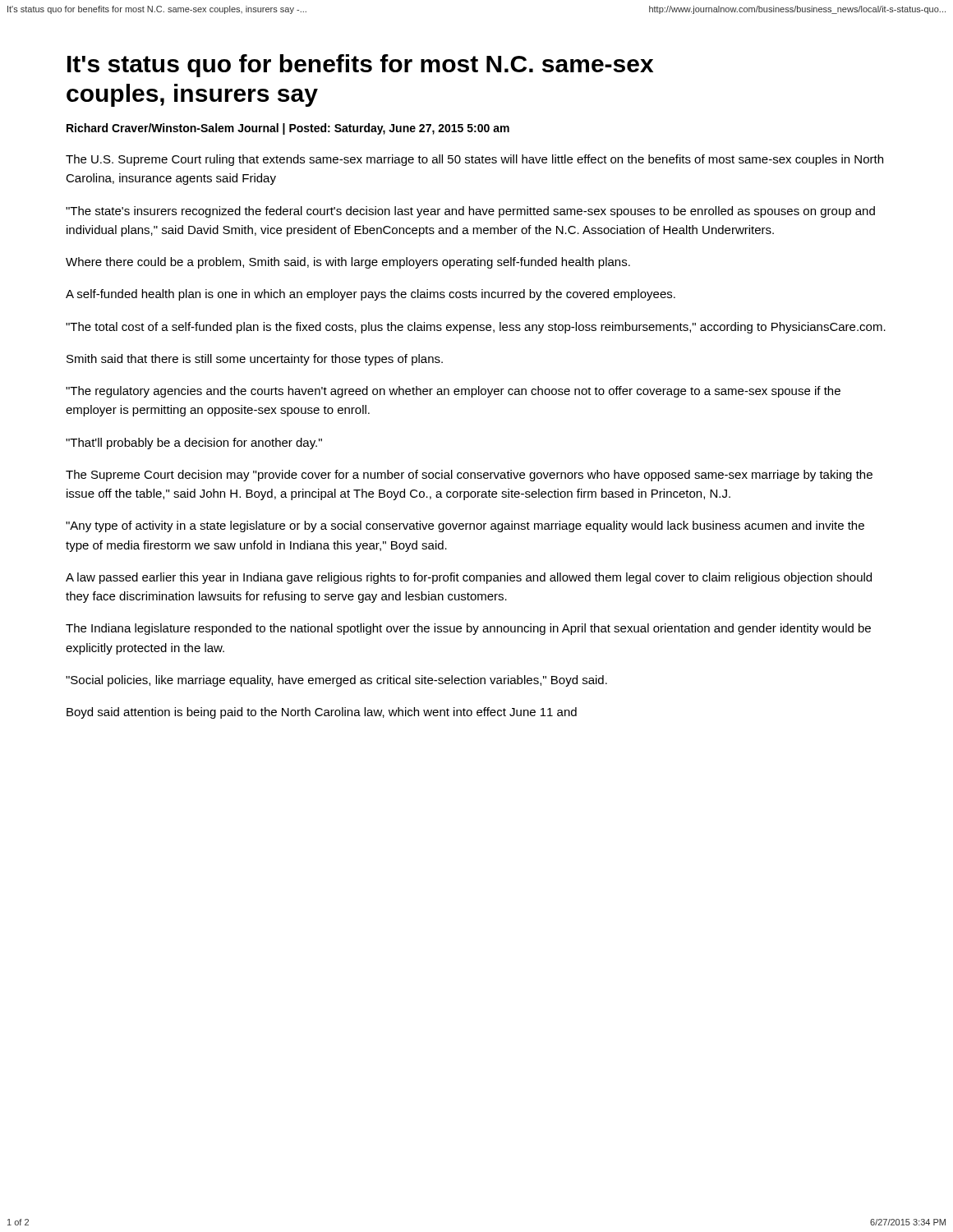Click the passage that begins "The U.S. Supreme Court ruling that extends"
953x1232 pixels.
click(x=475, y=168)
